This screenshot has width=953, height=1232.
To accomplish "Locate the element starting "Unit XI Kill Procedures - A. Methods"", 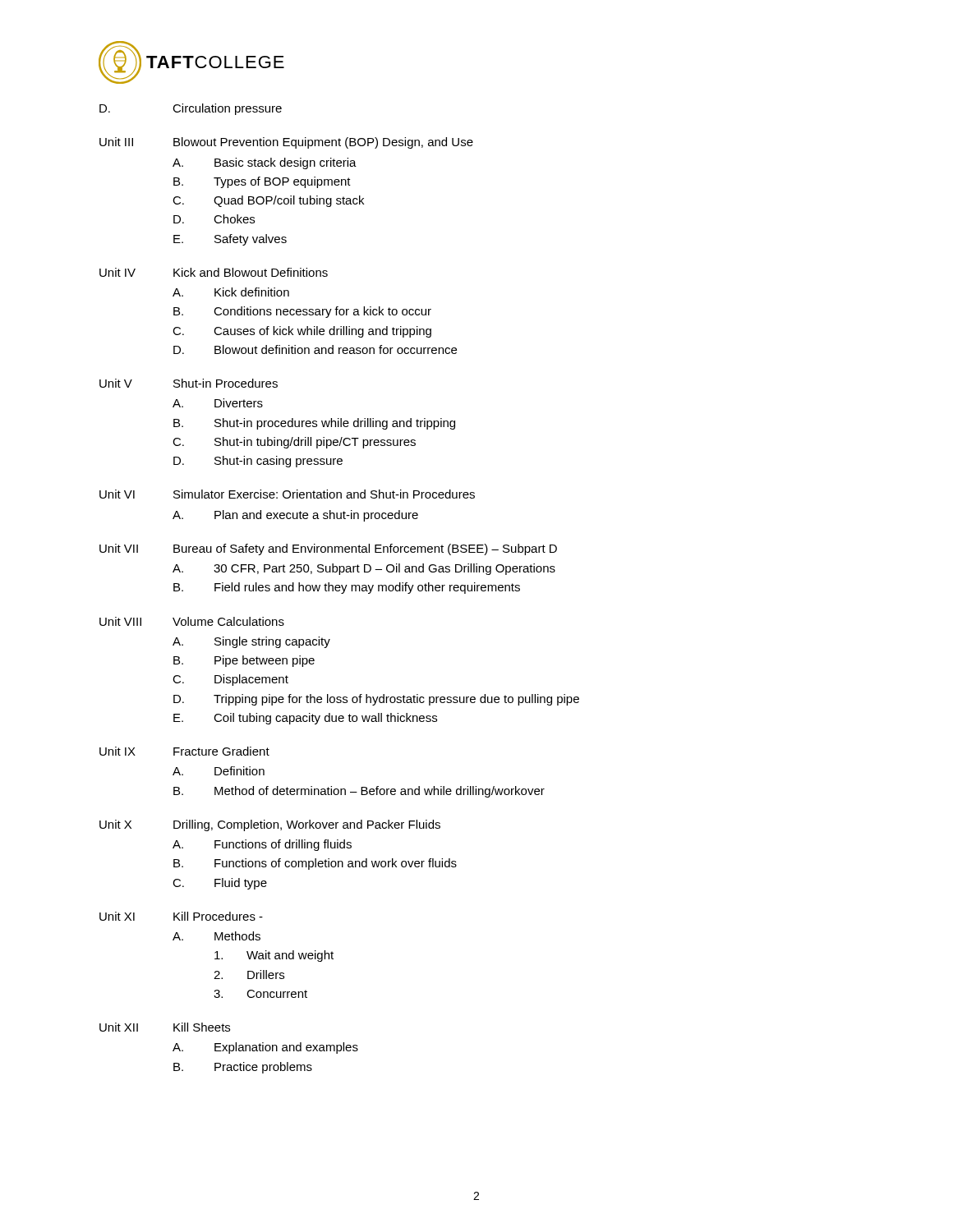I will (181, 916).
